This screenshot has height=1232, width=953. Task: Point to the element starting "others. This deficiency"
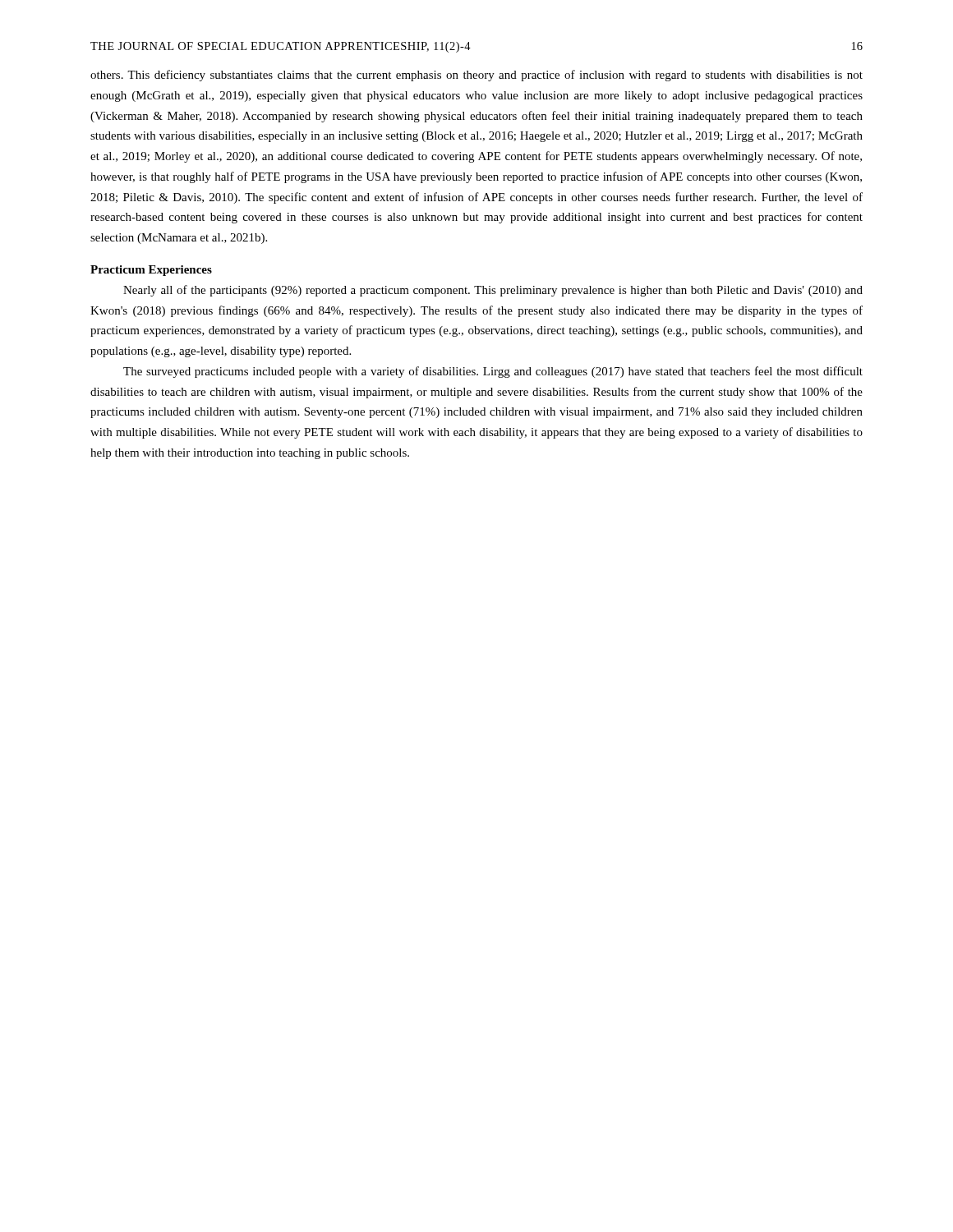pos(476,156)
